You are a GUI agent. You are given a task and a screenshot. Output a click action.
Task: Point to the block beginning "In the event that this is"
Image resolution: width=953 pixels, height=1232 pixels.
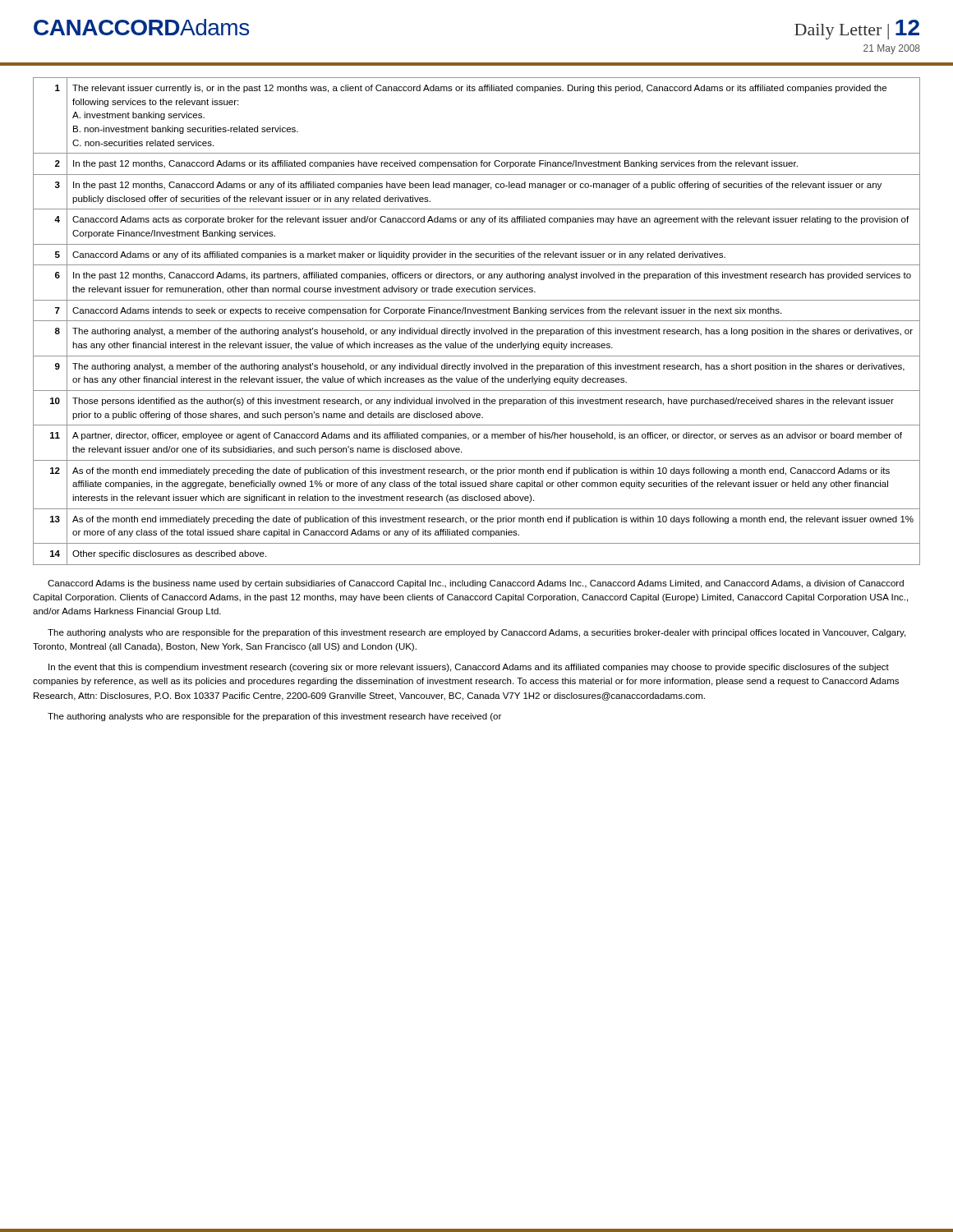point(466,681)
